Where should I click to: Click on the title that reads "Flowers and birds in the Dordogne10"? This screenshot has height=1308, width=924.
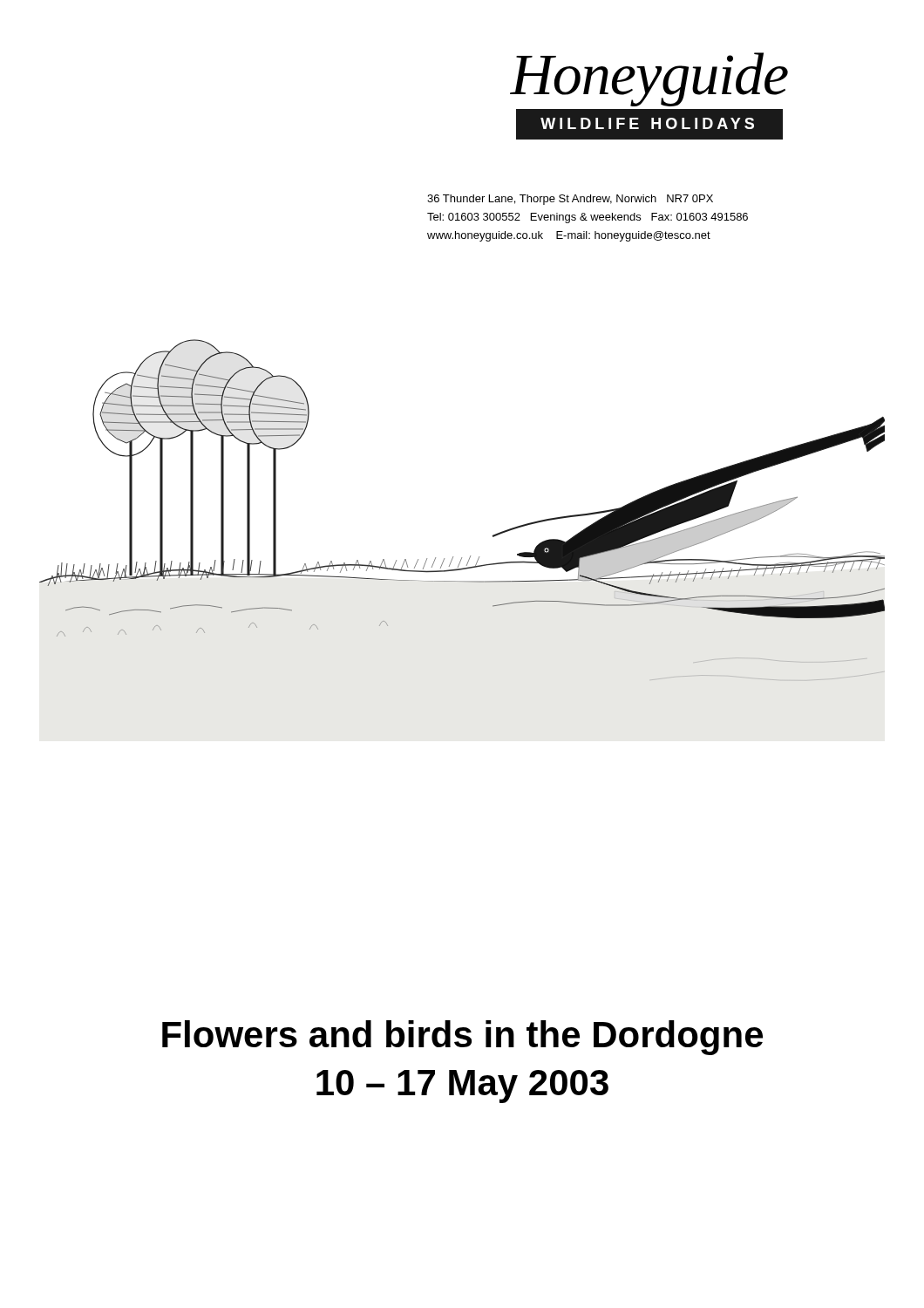462,1058
